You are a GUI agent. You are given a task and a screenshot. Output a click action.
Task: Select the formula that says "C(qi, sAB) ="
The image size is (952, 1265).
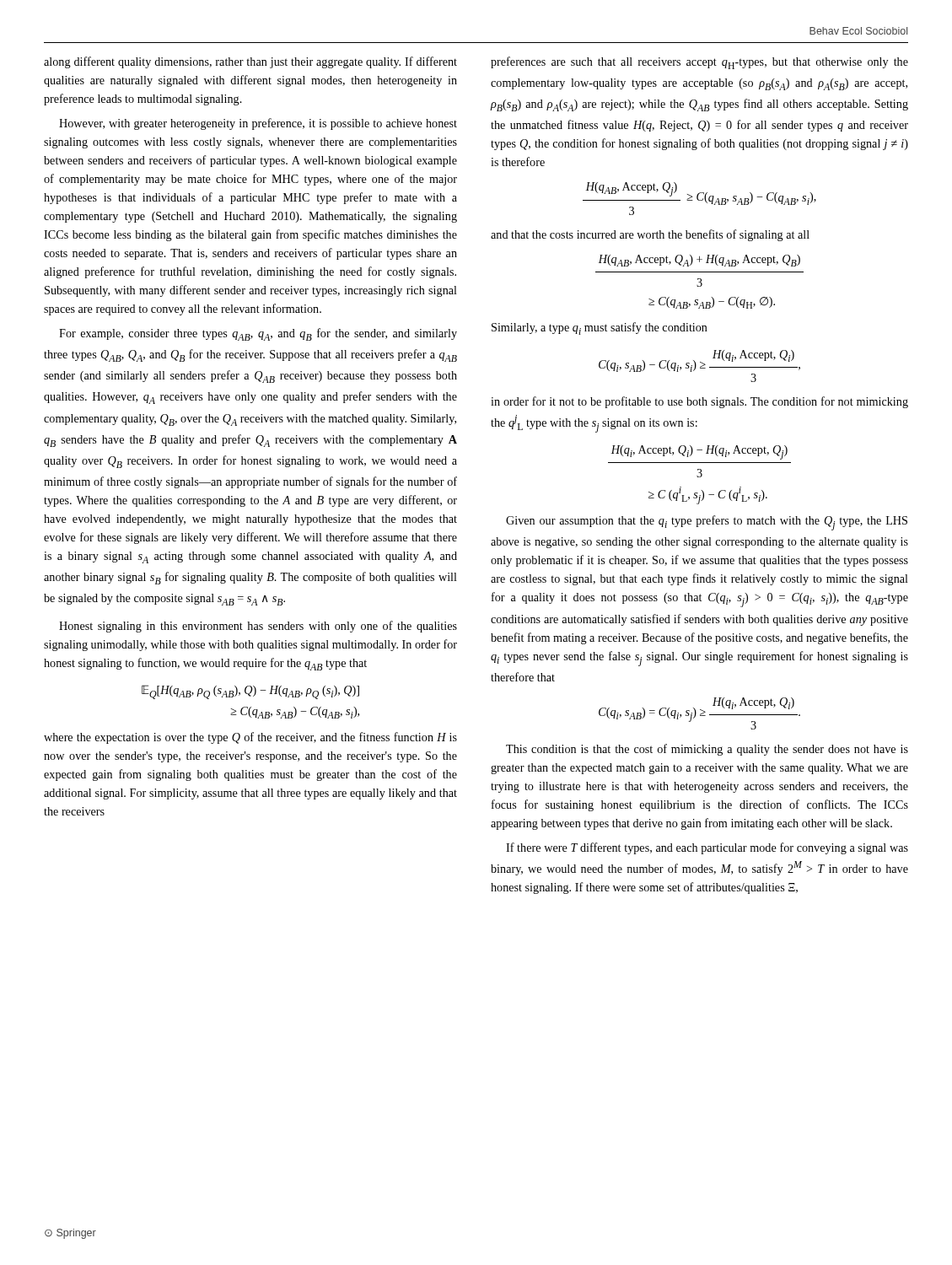[699, 713]
